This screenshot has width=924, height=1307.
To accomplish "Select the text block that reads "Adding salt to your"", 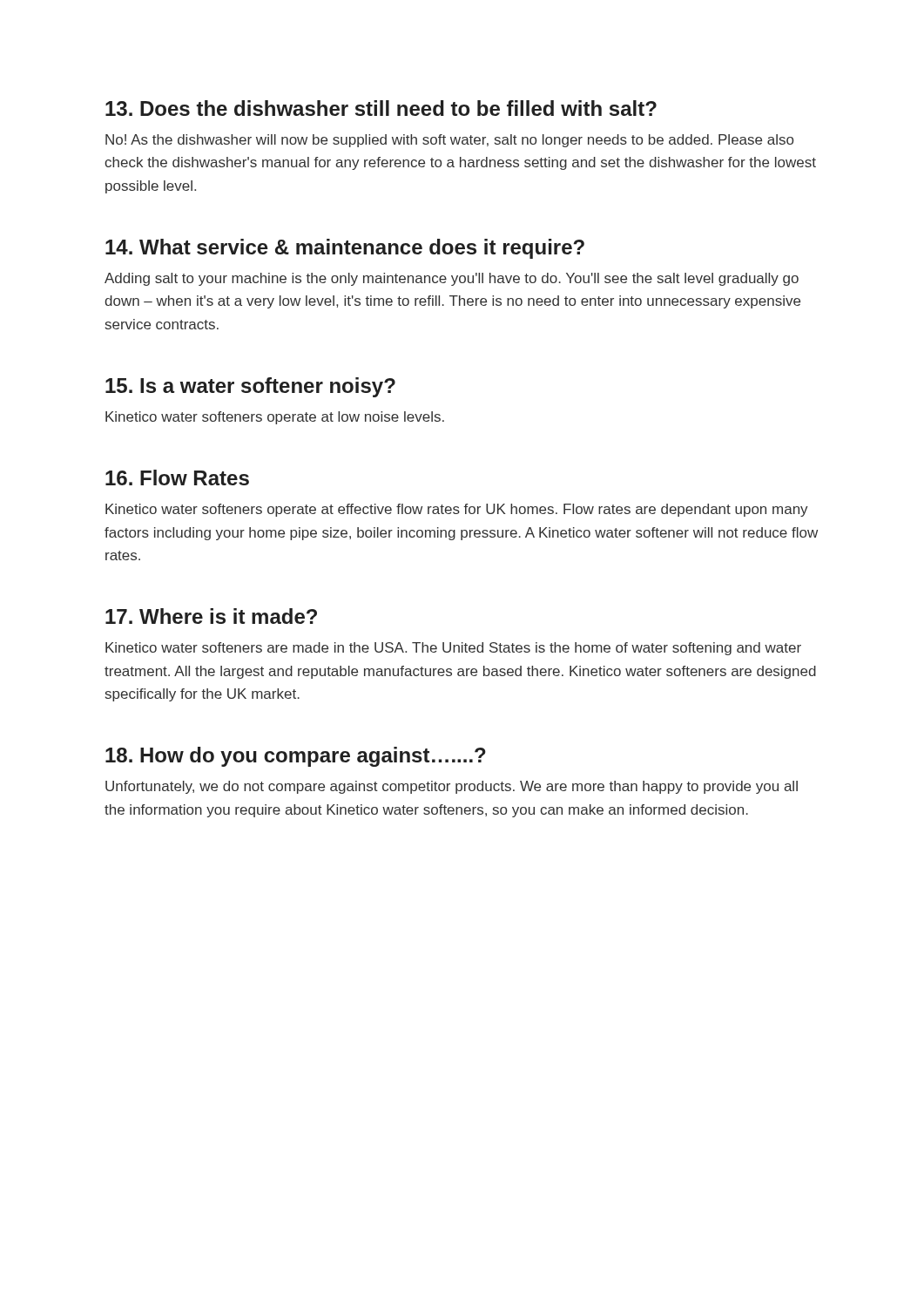I will tap(453, 301).
